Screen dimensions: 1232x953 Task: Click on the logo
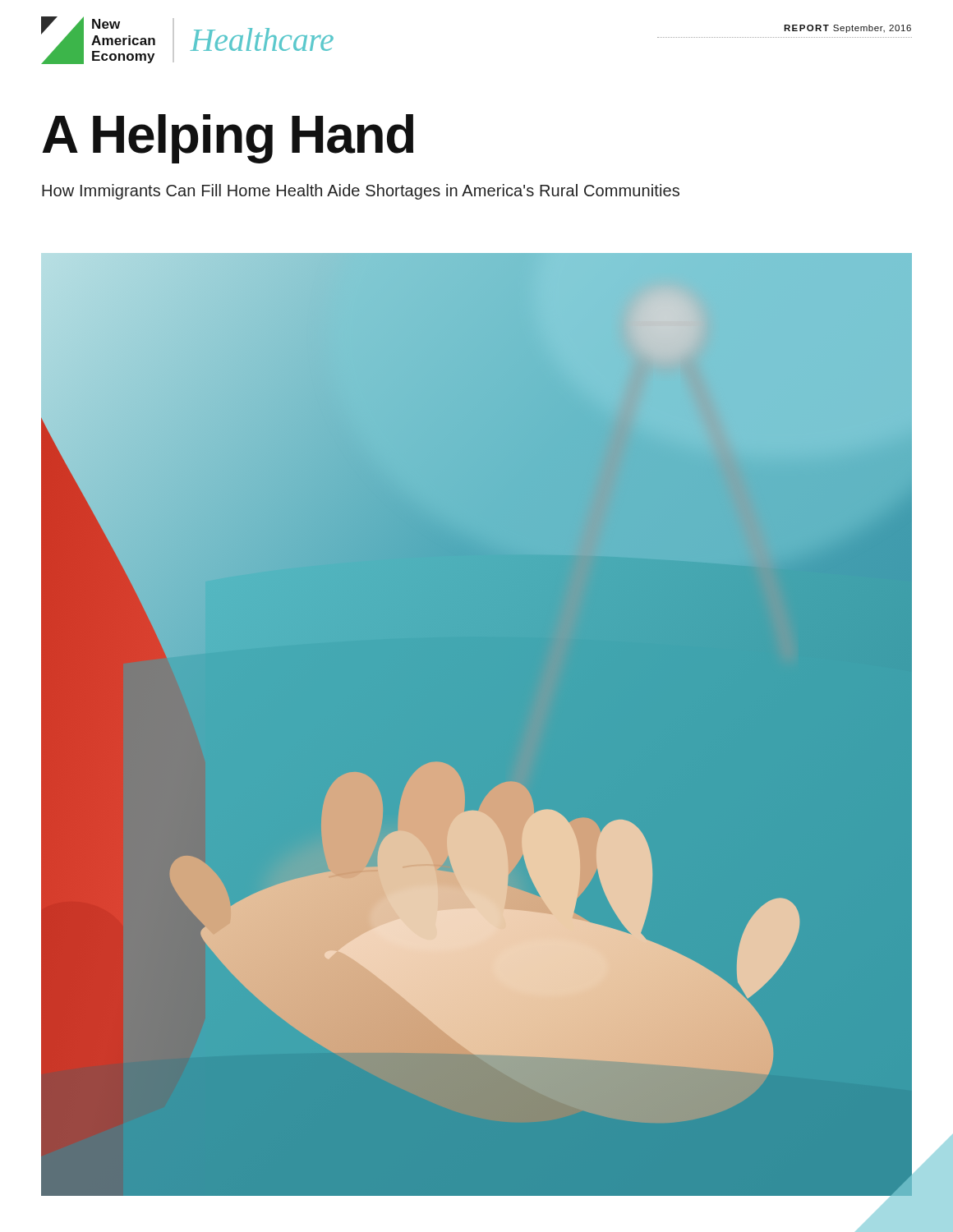tap(187, 40)
